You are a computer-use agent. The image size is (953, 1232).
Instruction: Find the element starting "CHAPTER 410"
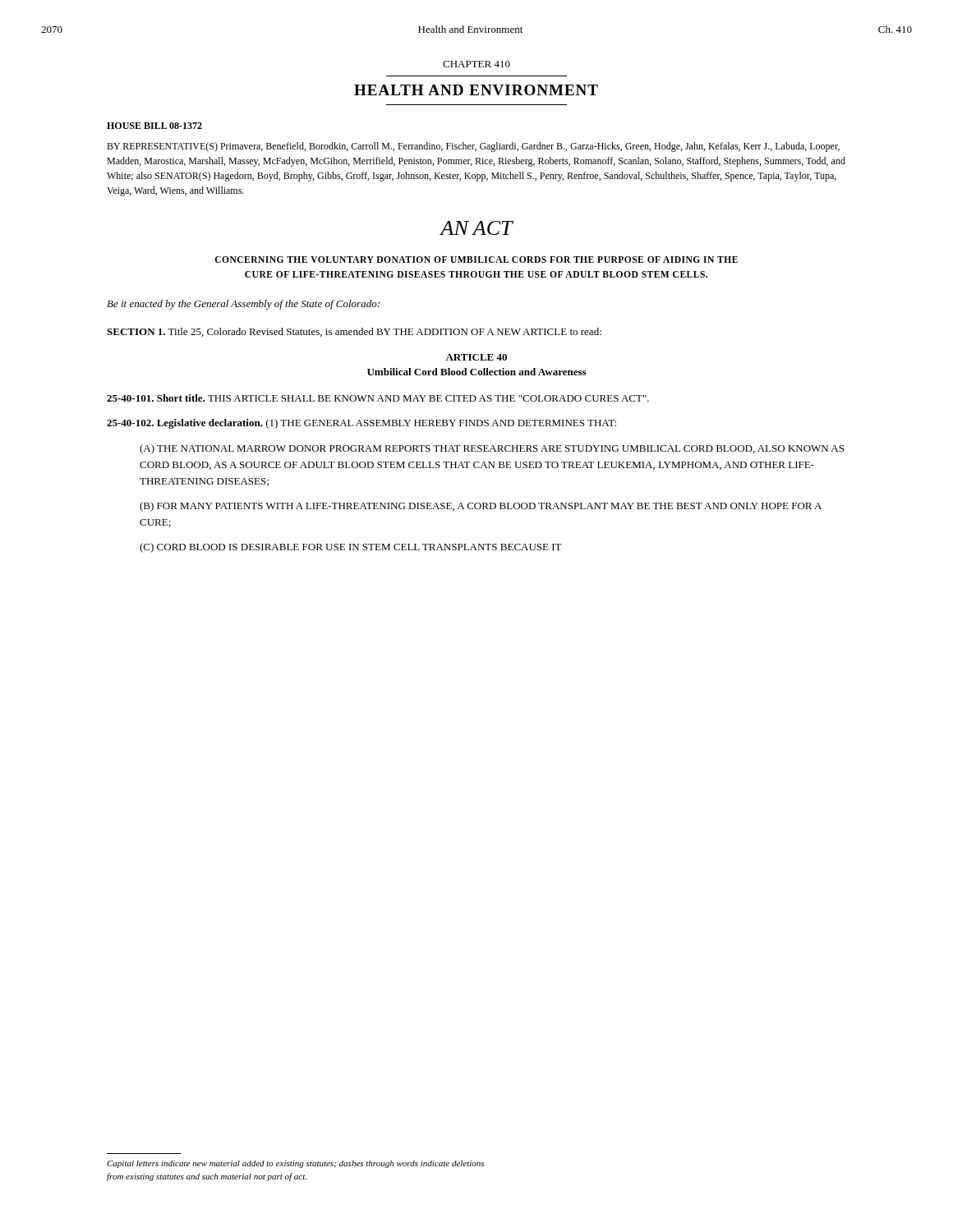(476, 64)
